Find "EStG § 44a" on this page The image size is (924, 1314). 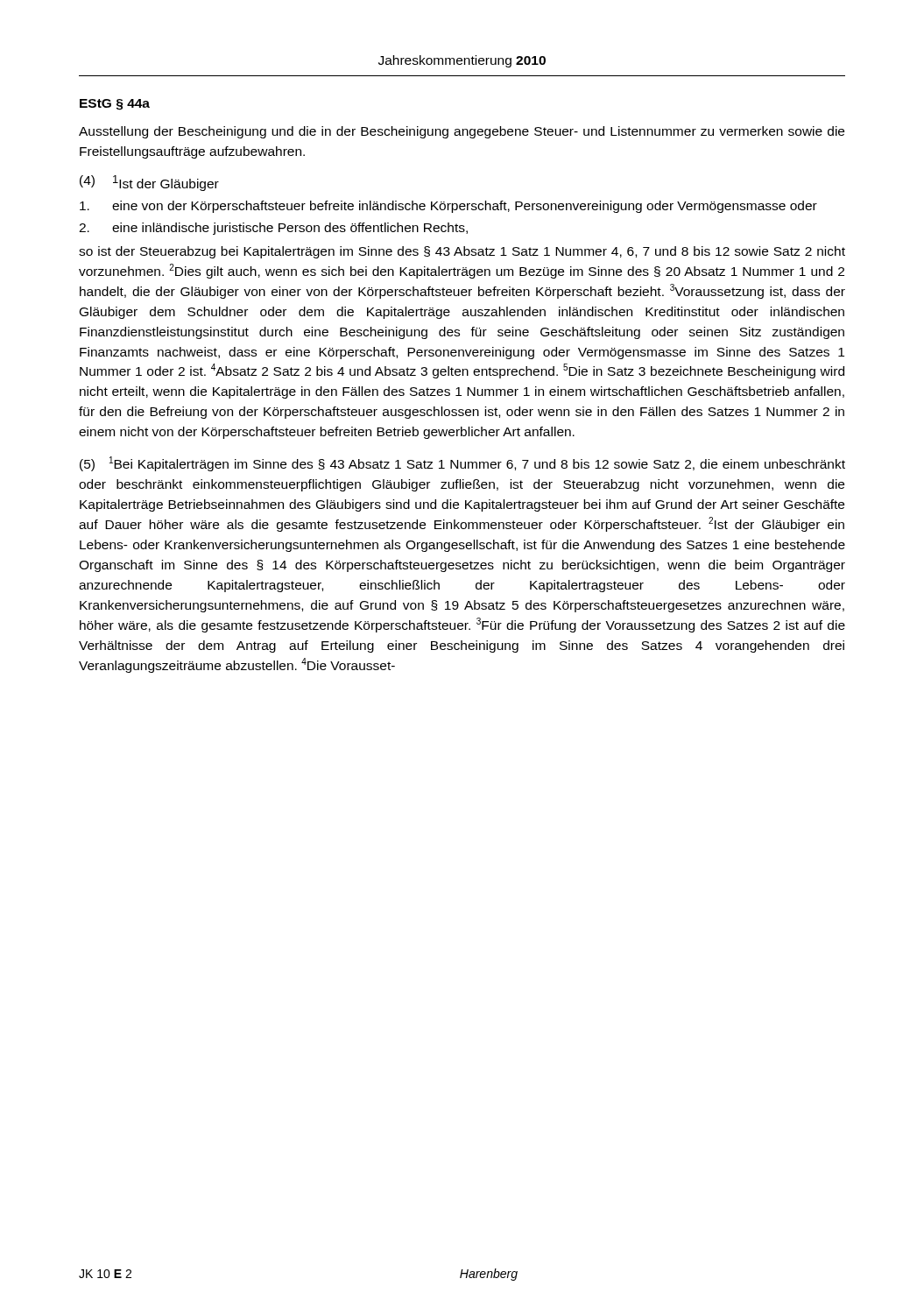pyautogui.click(x=114, y=103)
